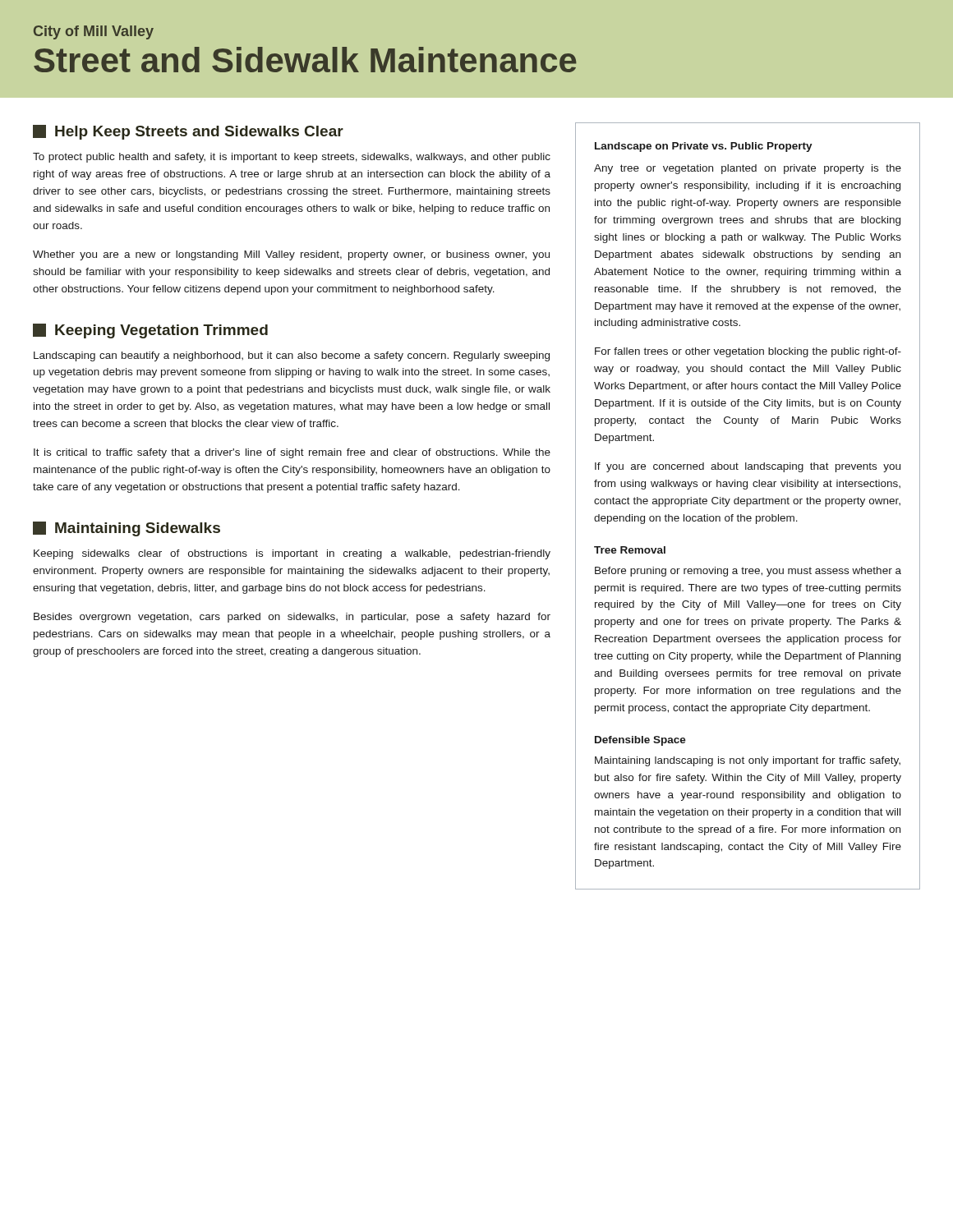This screenshot has height=1232, width=953.
Task: Find the title that says "City of Mill Valley Street"
Action: tap(476, 51)
